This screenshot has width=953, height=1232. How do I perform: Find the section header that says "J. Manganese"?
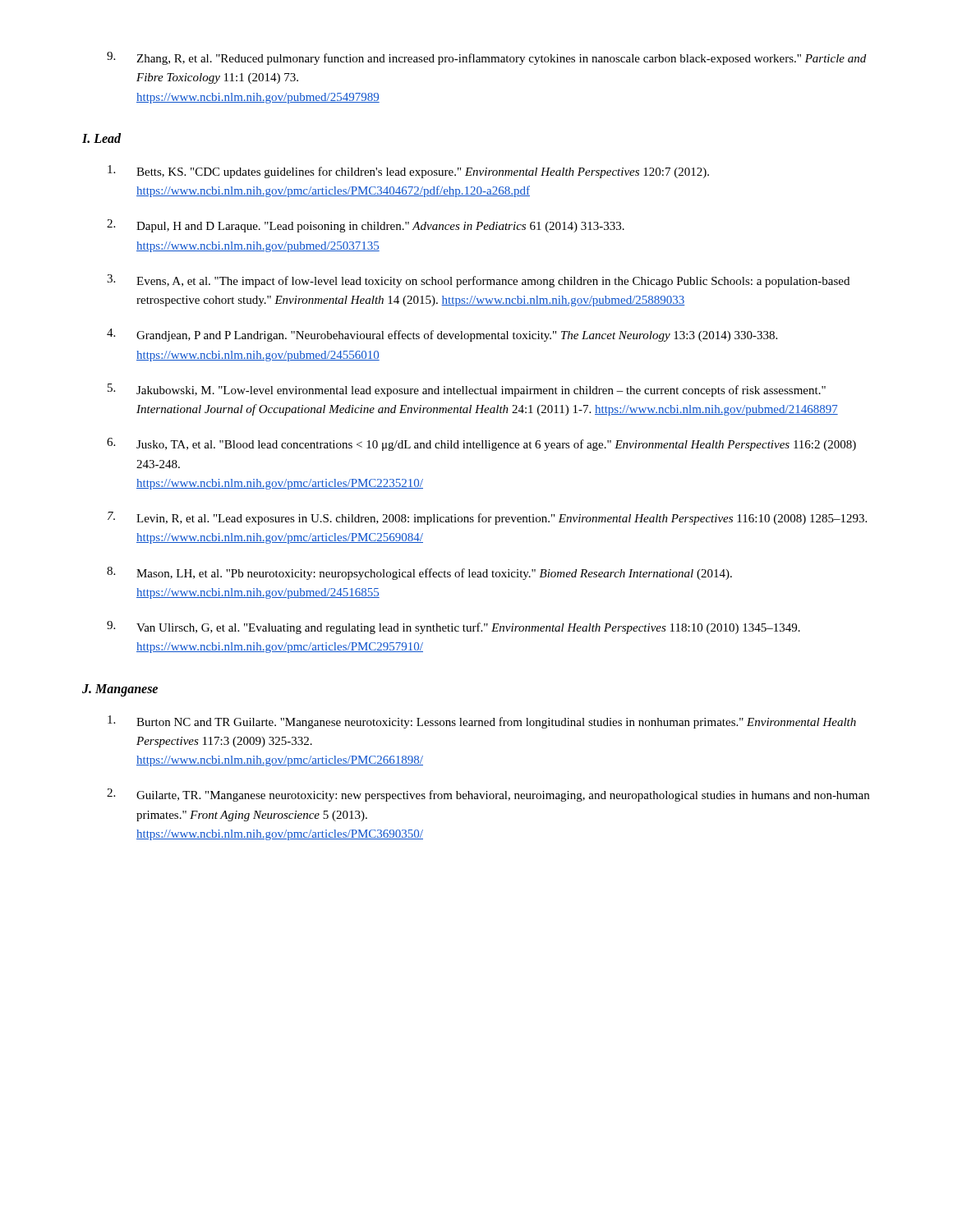click(120, 688)
